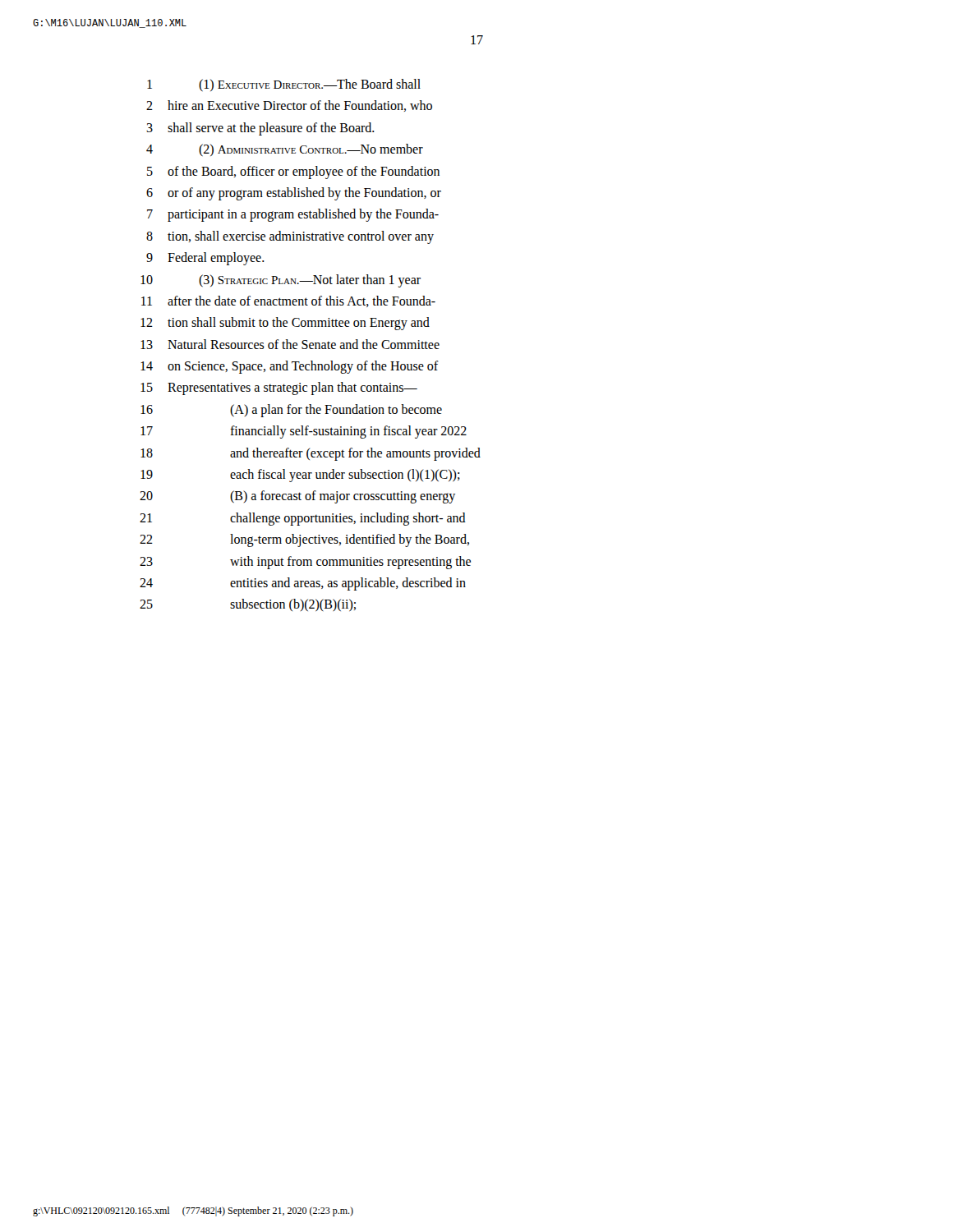Locate the list item containing "20 (B) a forecast of major crosscutting energy"

(297, 497)
